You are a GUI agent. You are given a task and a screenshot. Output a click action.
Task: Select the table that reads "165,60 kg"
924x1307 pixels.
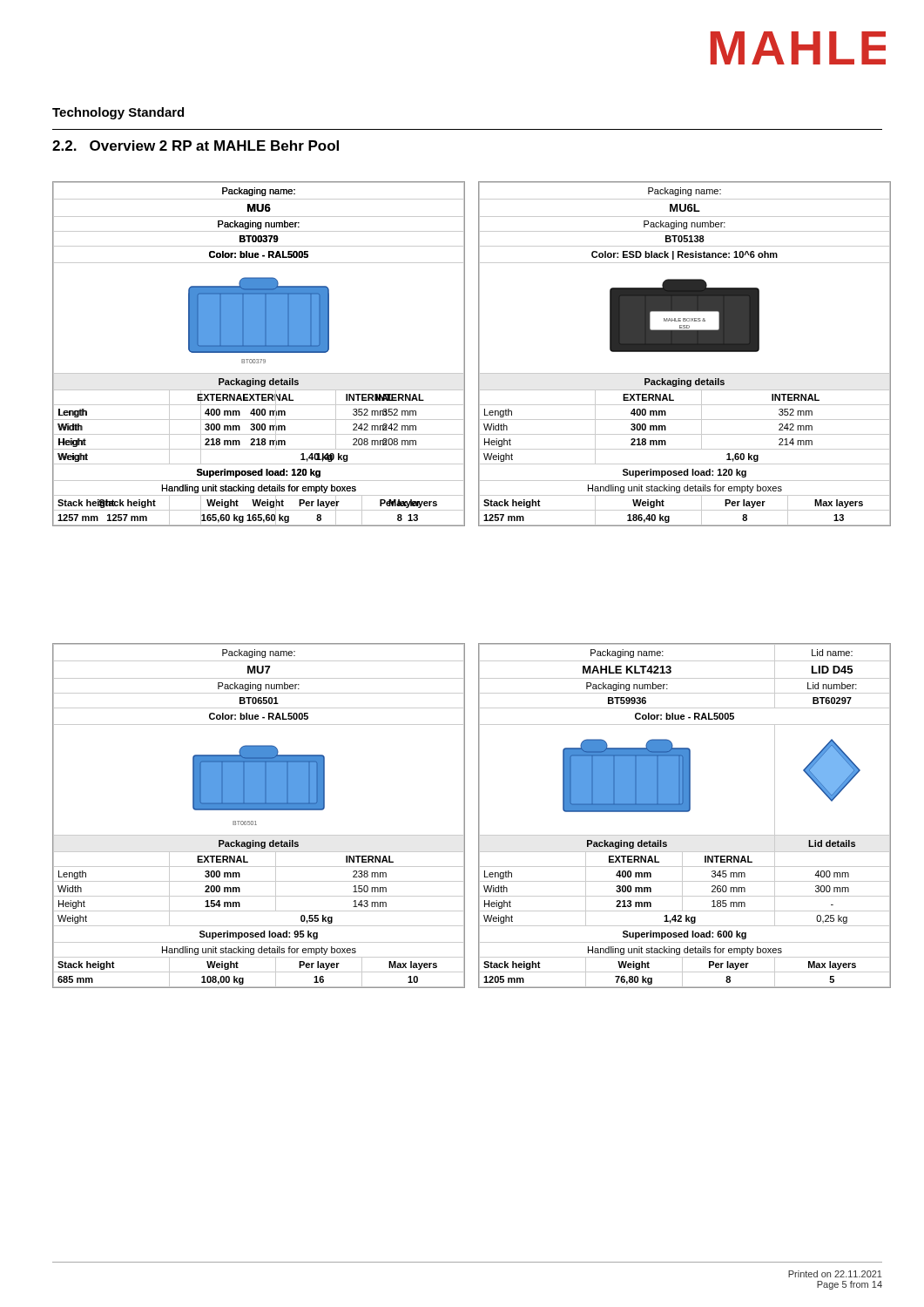coord(259,354)
